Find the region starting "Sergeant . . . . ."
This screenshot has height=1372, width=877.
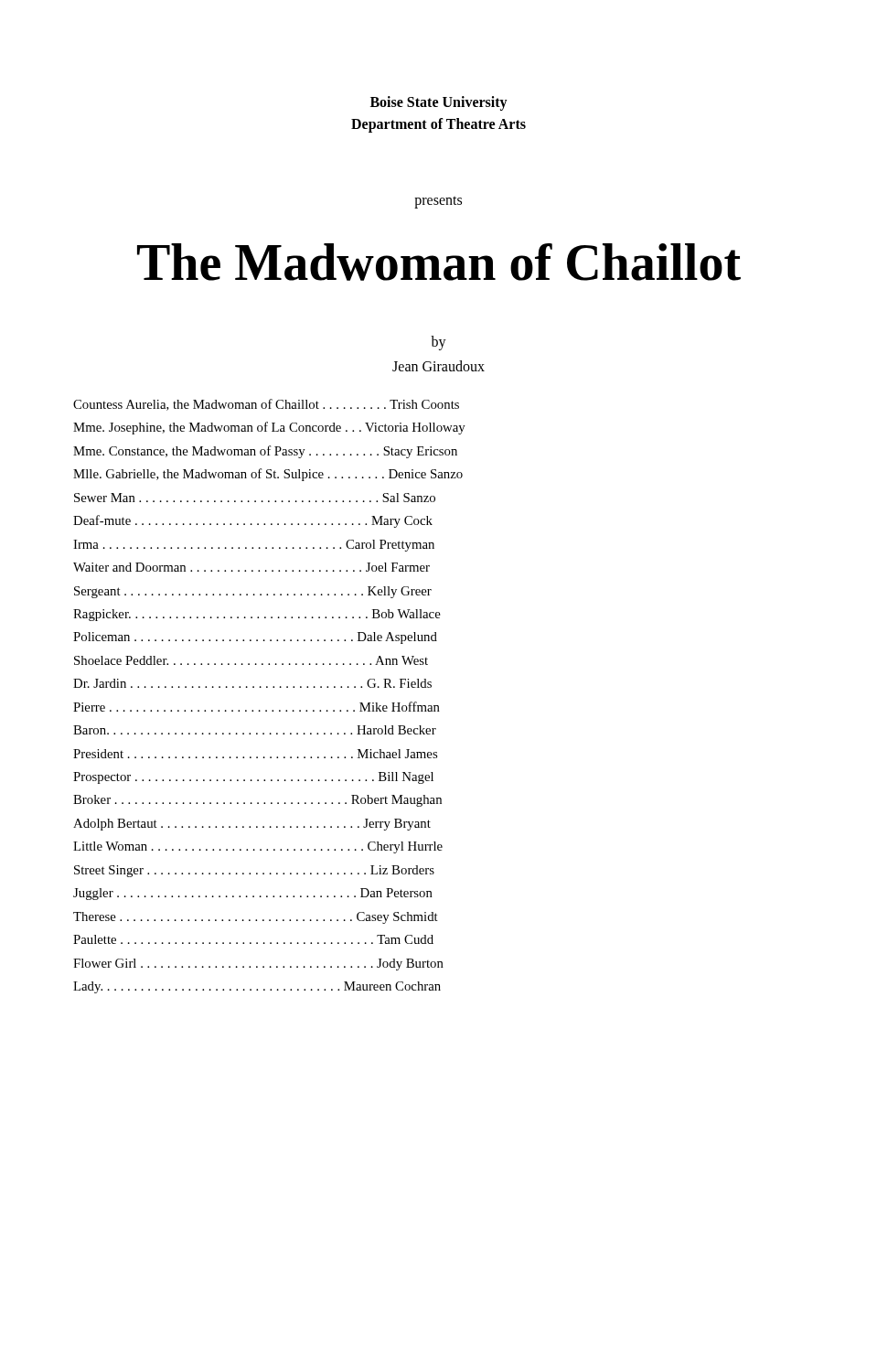pos(252,590)
